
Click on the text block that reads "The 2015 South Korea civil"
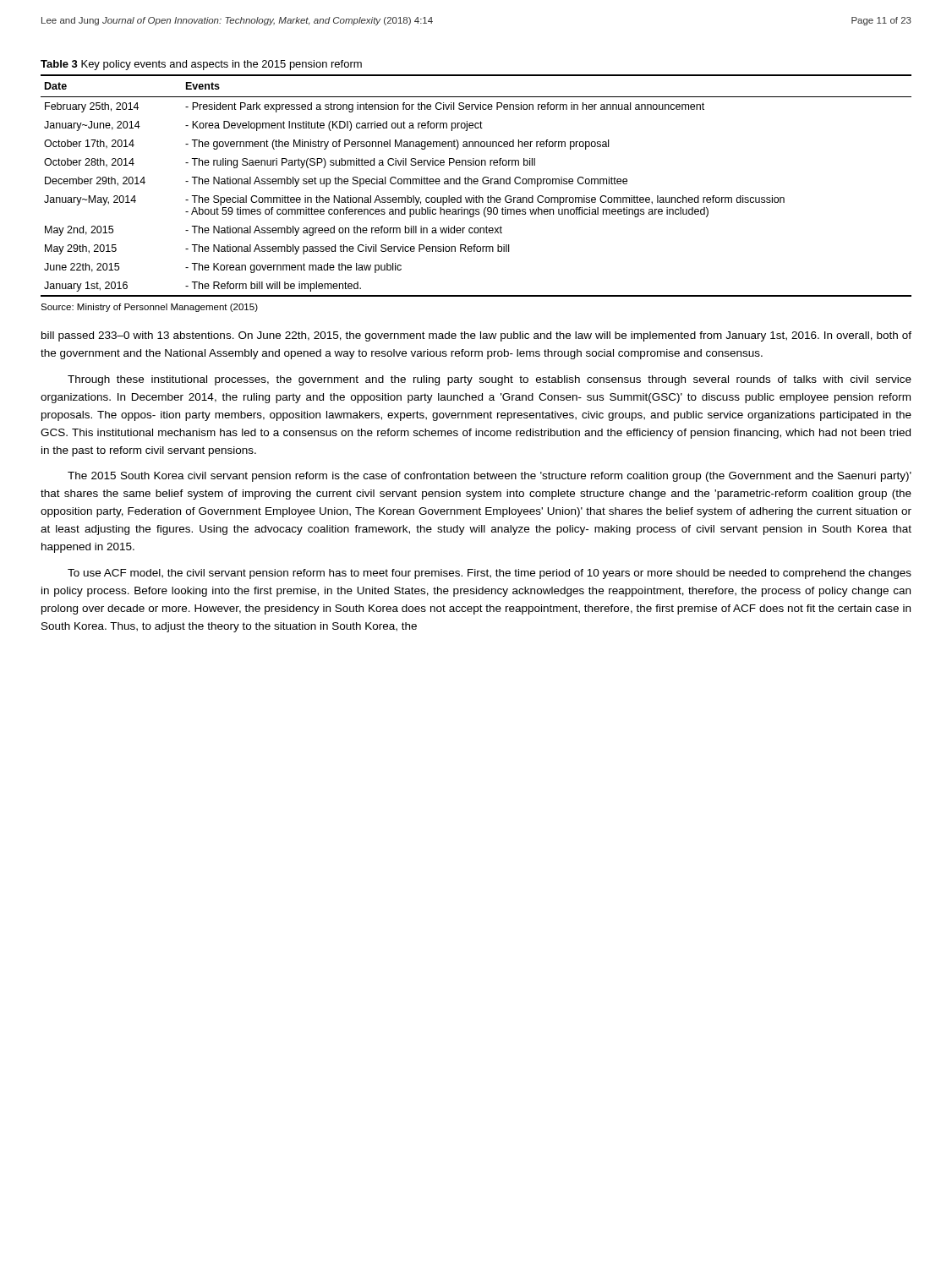[476, 512]
